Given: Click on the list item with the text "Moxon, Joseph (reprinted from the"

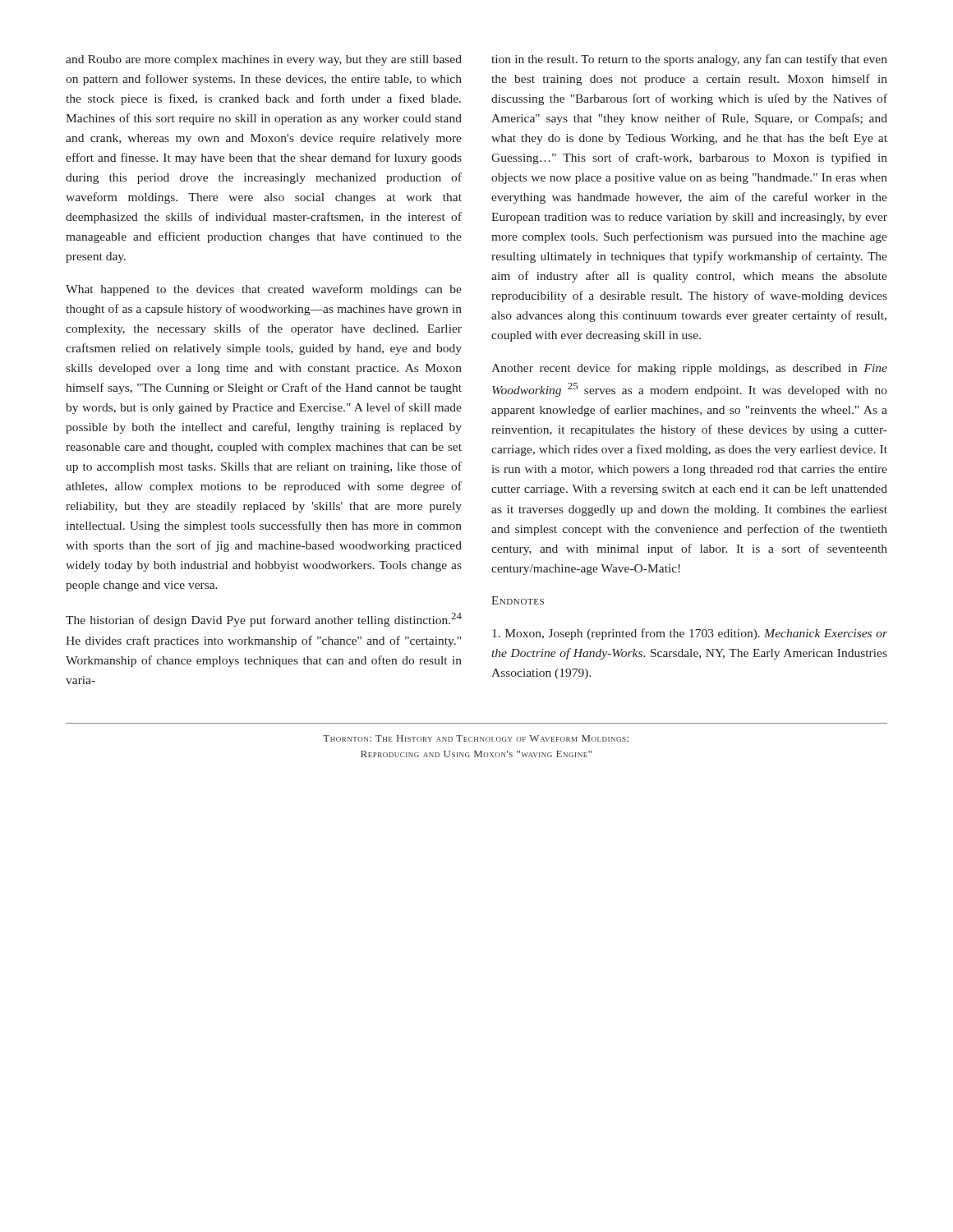Looking at the screenshot, I should pyautogui.click(x=689, y=653).
